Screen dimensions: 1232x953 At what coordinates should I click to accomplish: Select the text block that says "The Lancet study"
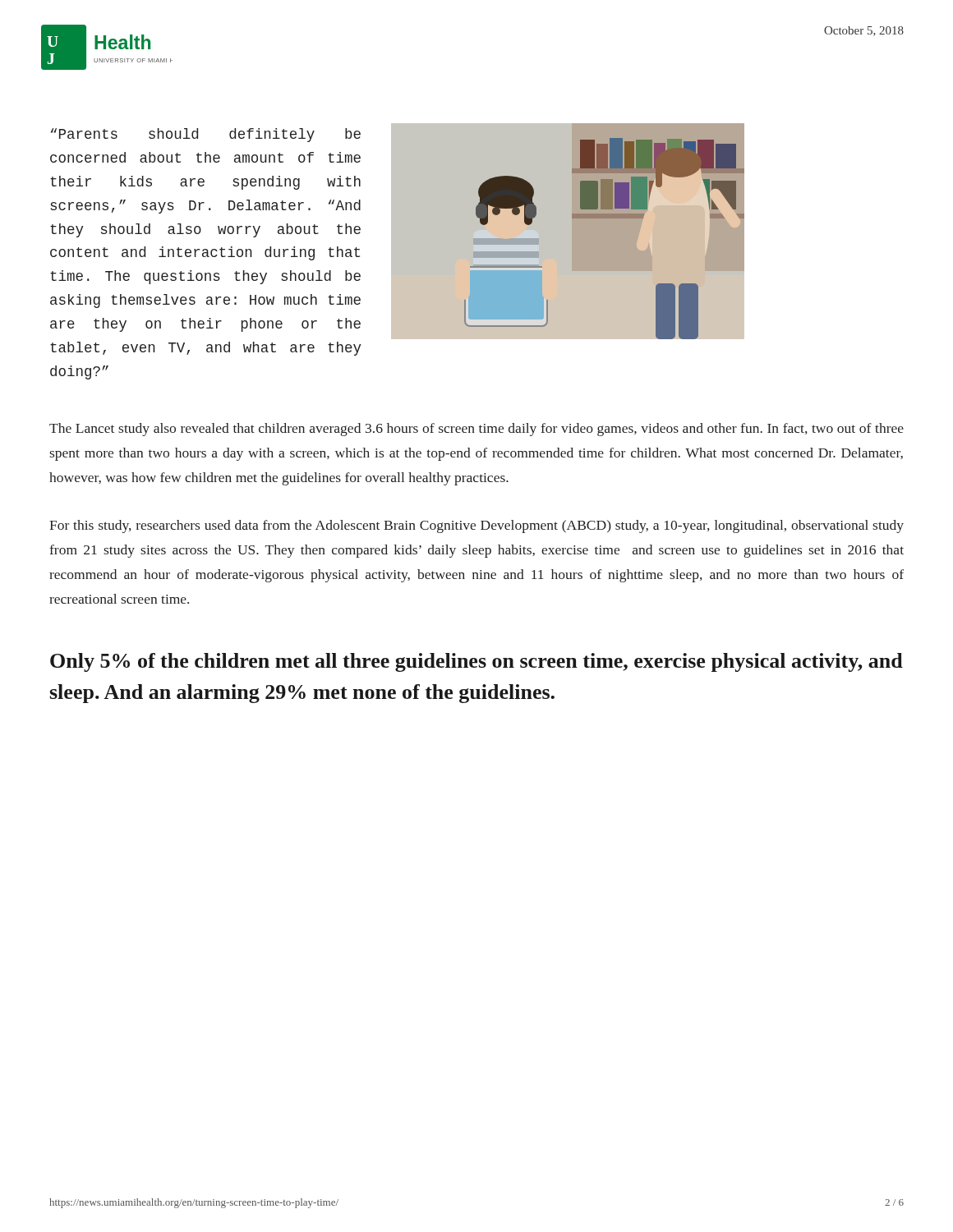coord(476,452)
